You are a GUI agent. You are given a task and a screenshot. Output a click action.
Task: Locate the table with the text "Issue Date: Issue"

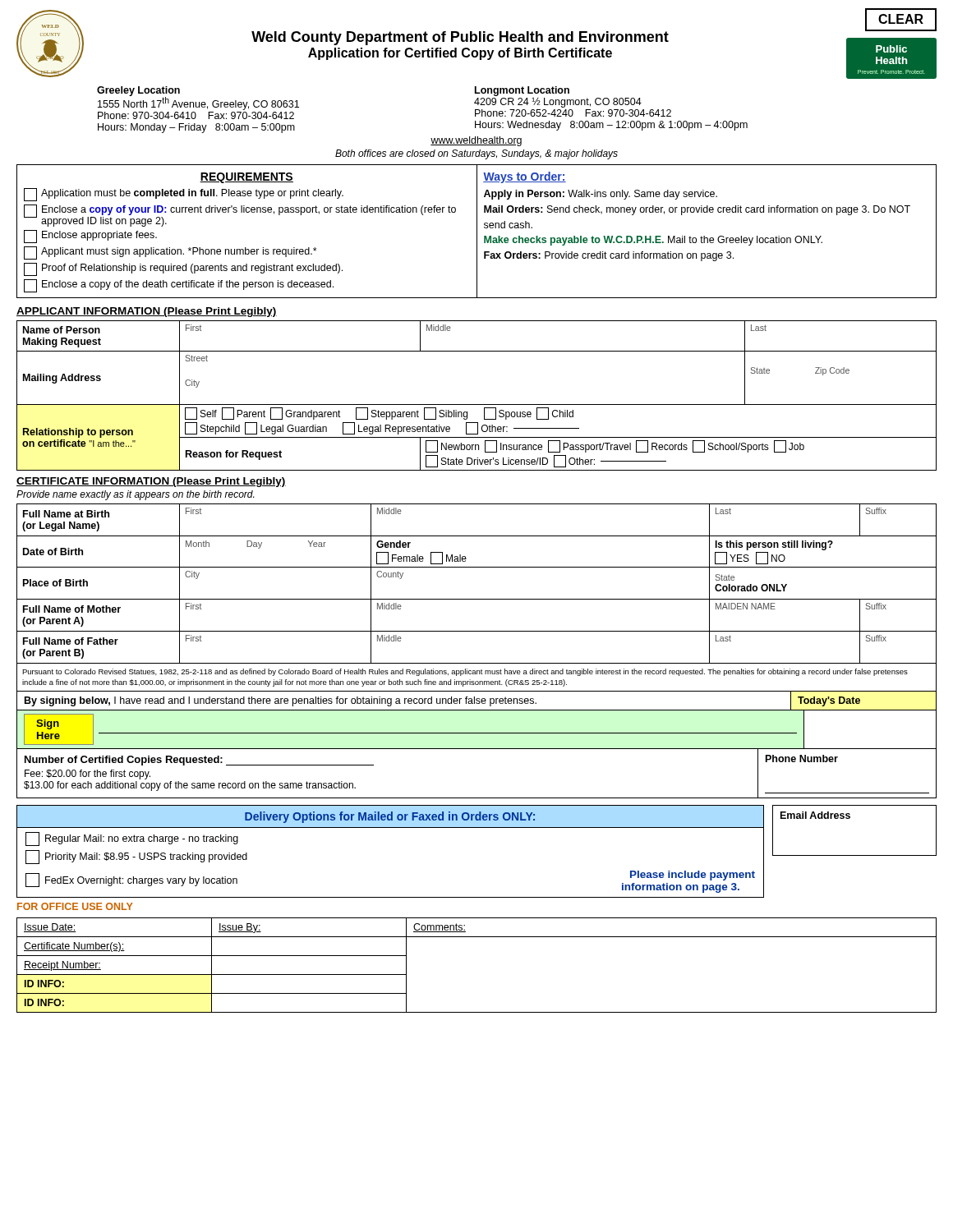coord(476,965)
